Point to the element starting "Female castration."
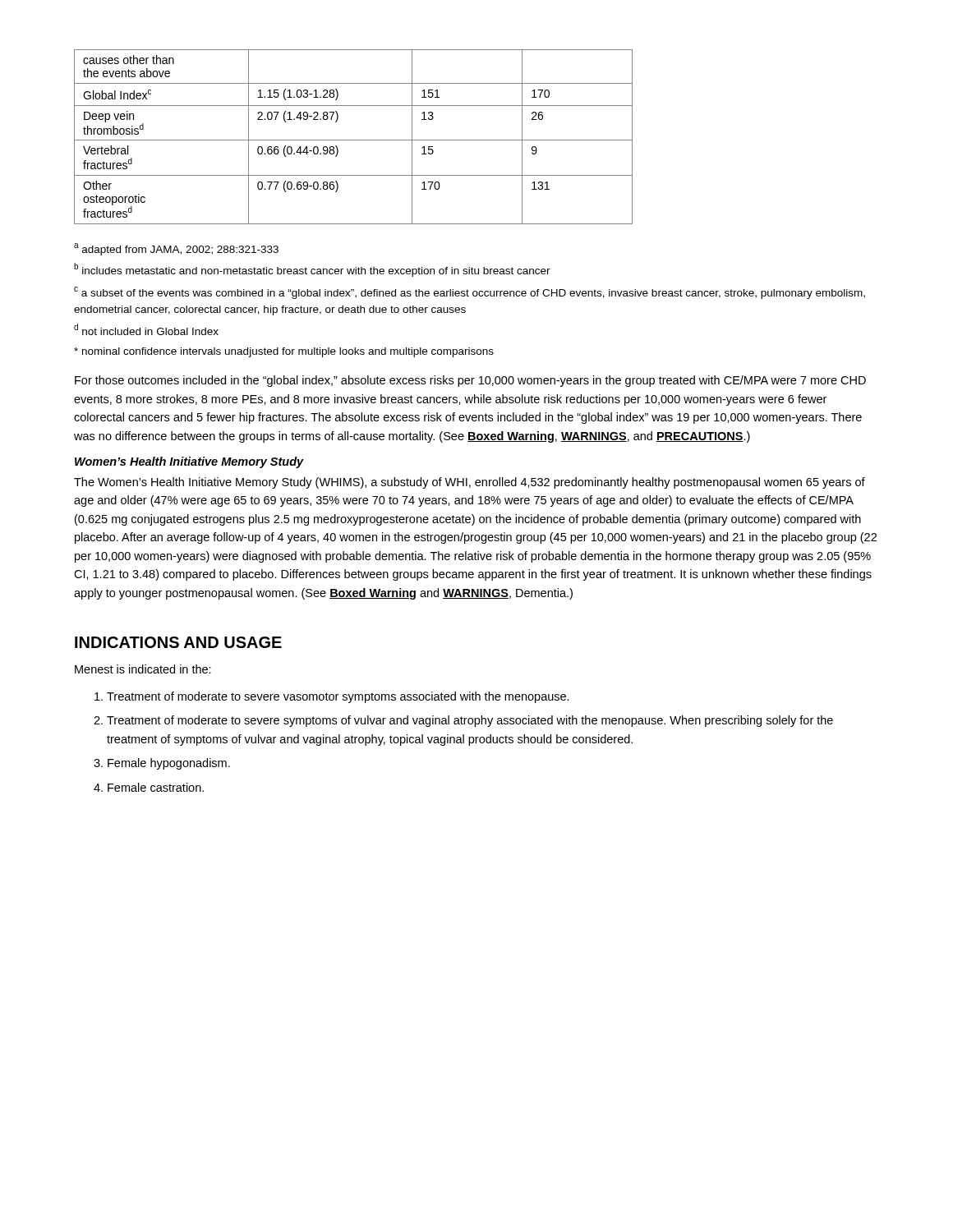The image size is (953, 1232). (x=156, y=787)
